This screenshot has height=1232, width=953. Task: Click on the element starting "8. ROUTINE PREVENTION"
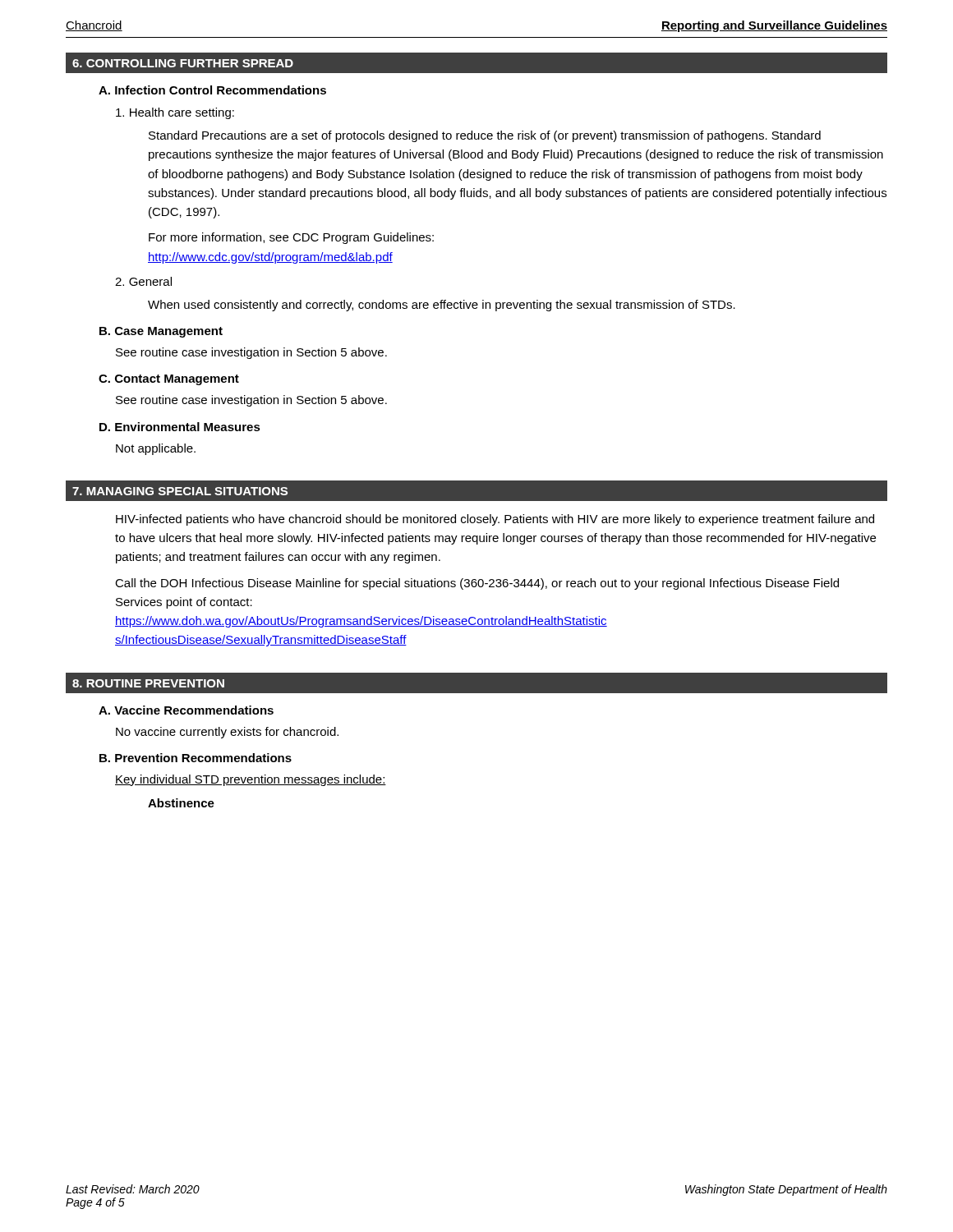[476, 683]
